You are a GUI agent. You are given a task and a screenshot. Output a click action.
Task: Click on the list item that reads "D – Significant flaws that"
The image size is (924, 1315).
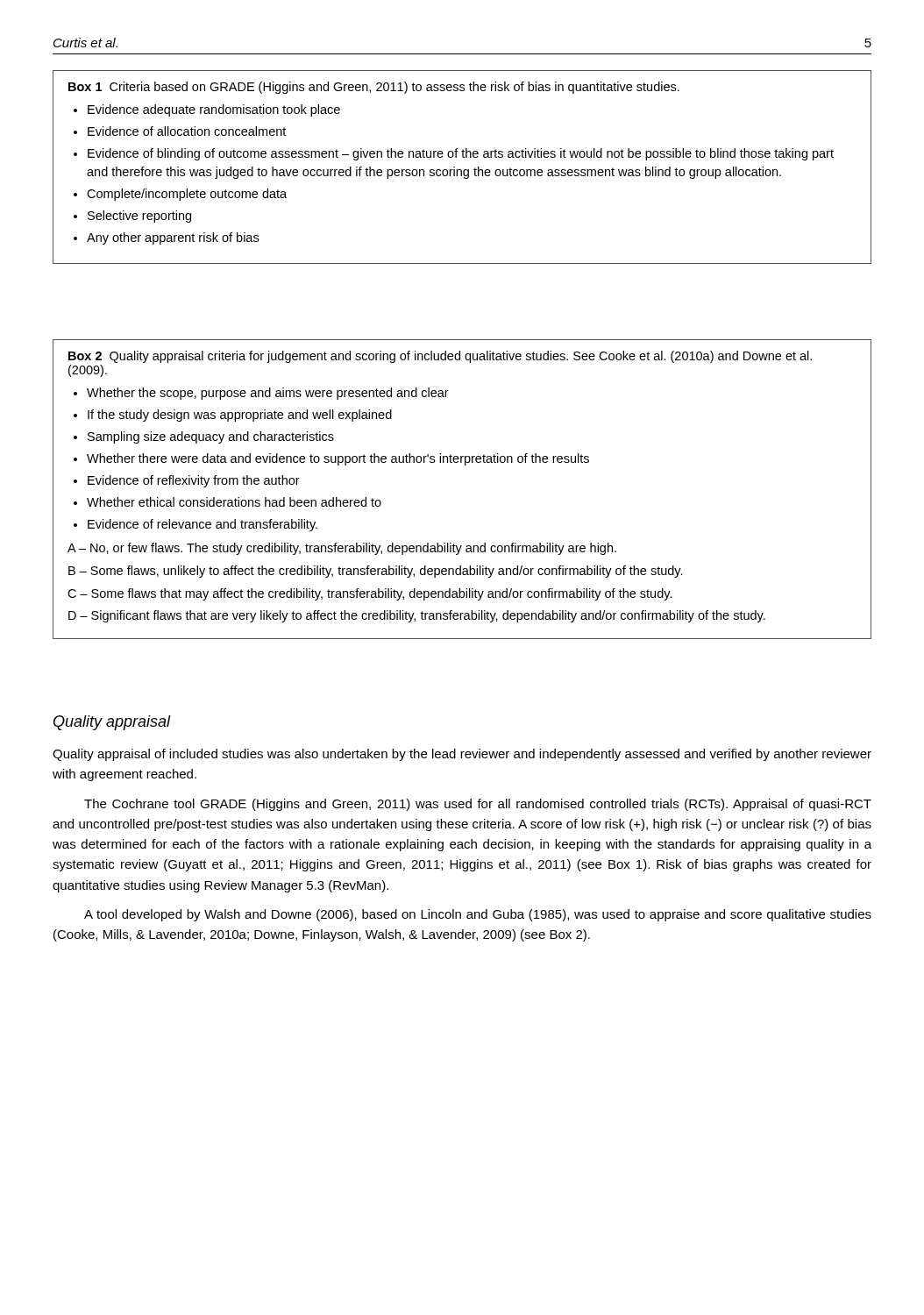[417, 616]
